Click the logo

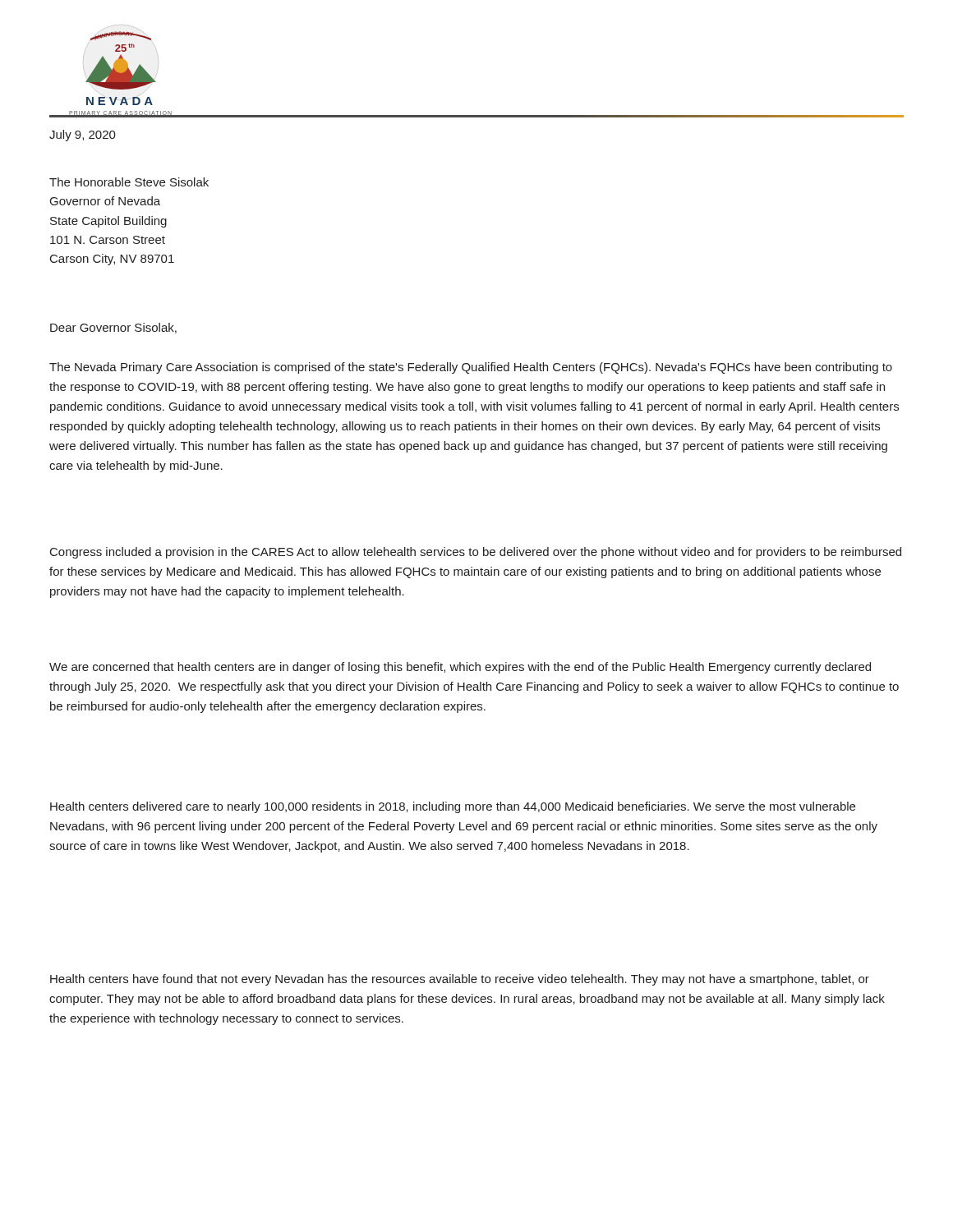(123, 71)
